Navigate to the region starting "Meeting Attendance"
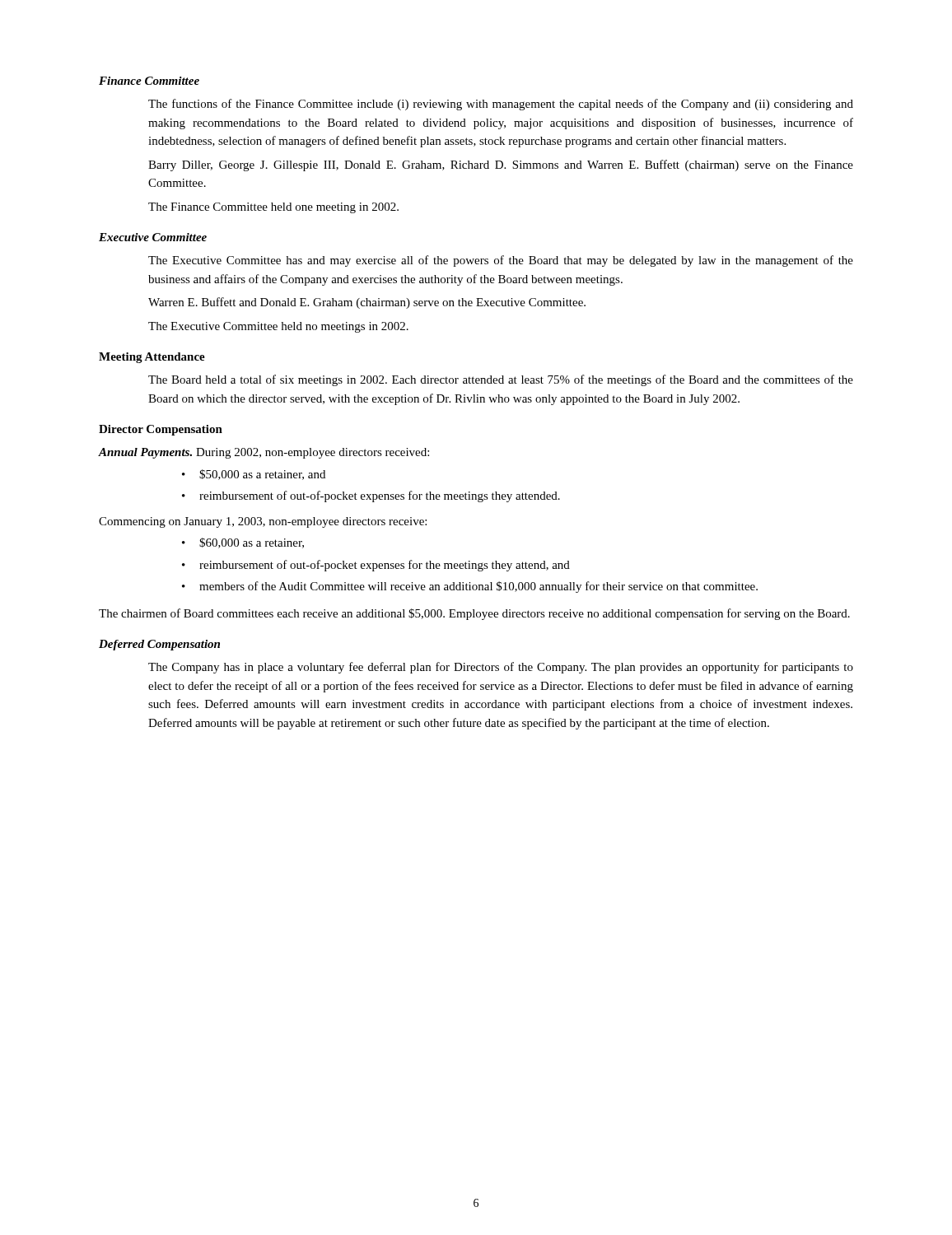This screenshot has width=952, height=1235. click(x=152, y=356)
